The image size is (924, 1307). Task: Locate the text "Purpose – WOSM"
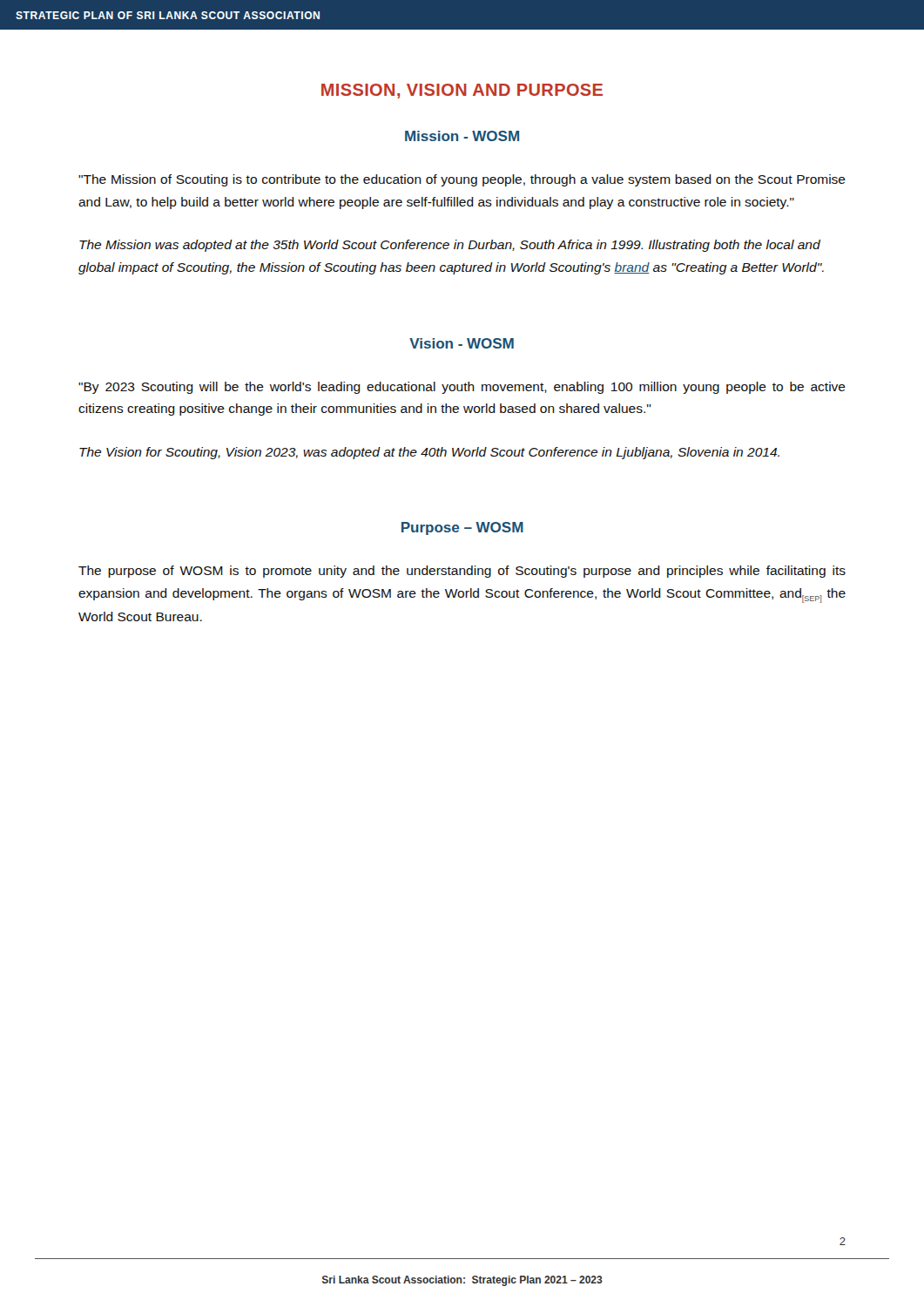pyautogui.click(x=462, y=528)
